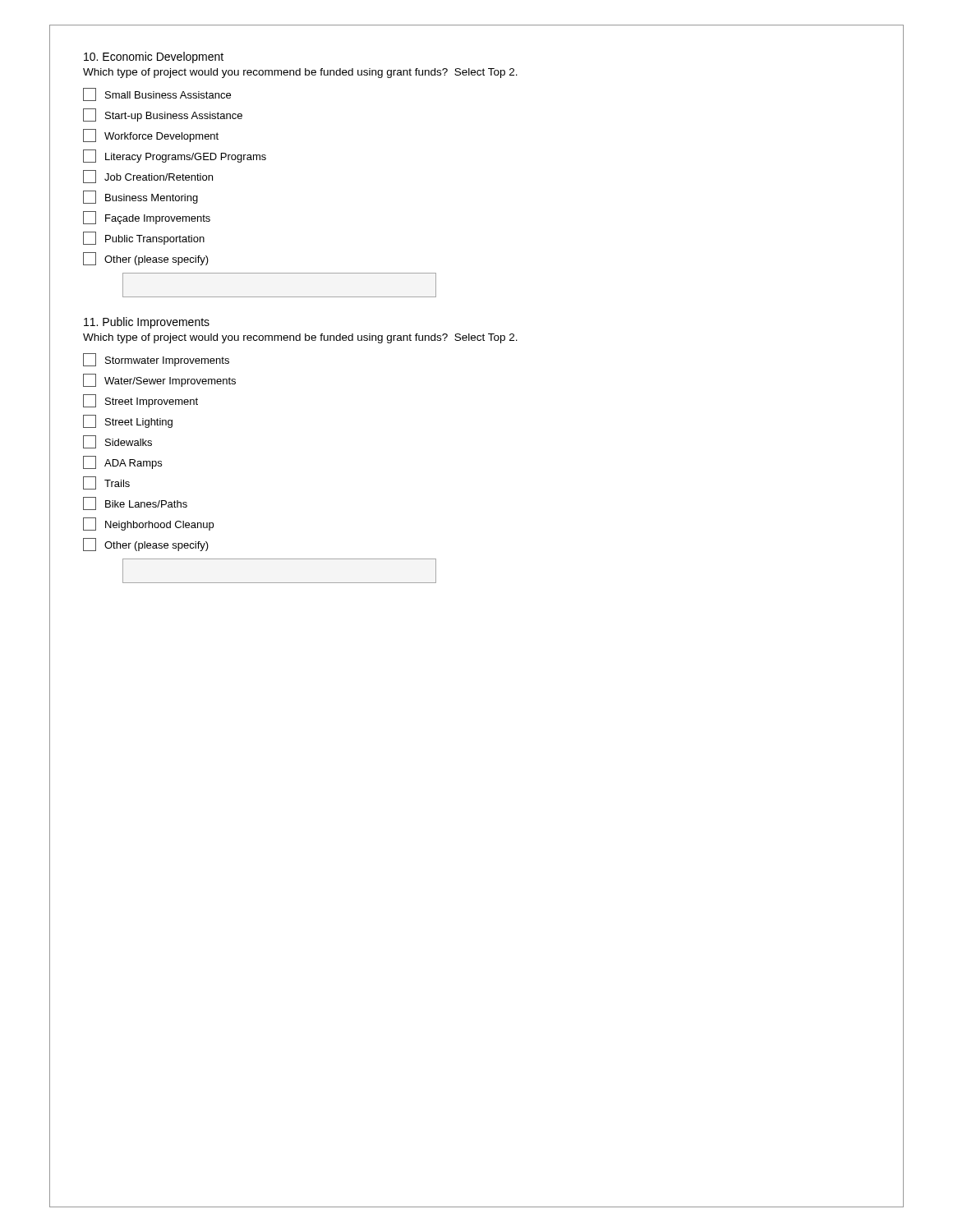Locate the list item that says "Start-up Business Assistance"
The height and width of the screenshot is (1232, 953).
(163, 115)
